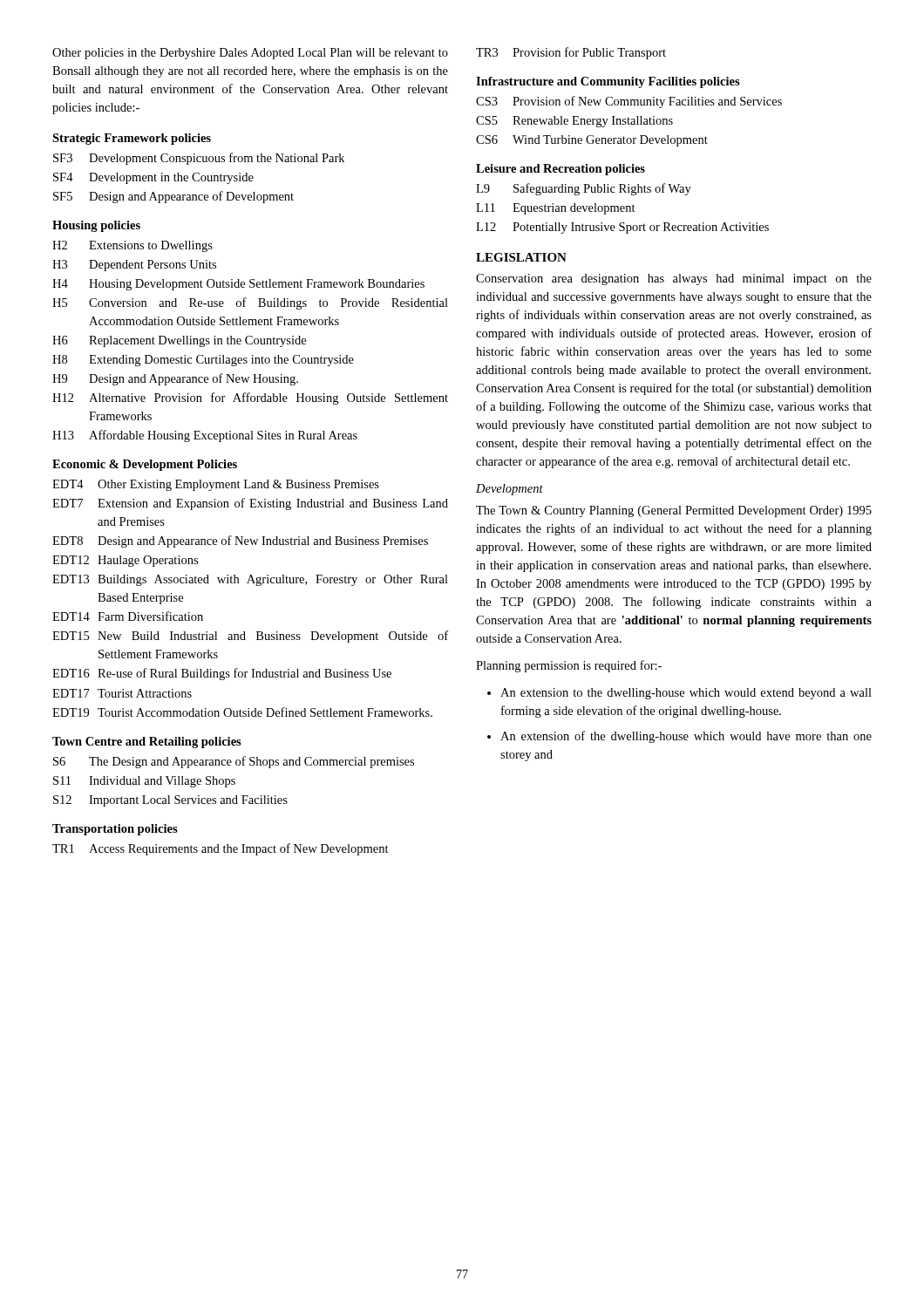Select the text starting "EDT14 Farm Diversification"
Image resolution: width=924 pixels, height=1308 pixels.
tap(128, 616)
